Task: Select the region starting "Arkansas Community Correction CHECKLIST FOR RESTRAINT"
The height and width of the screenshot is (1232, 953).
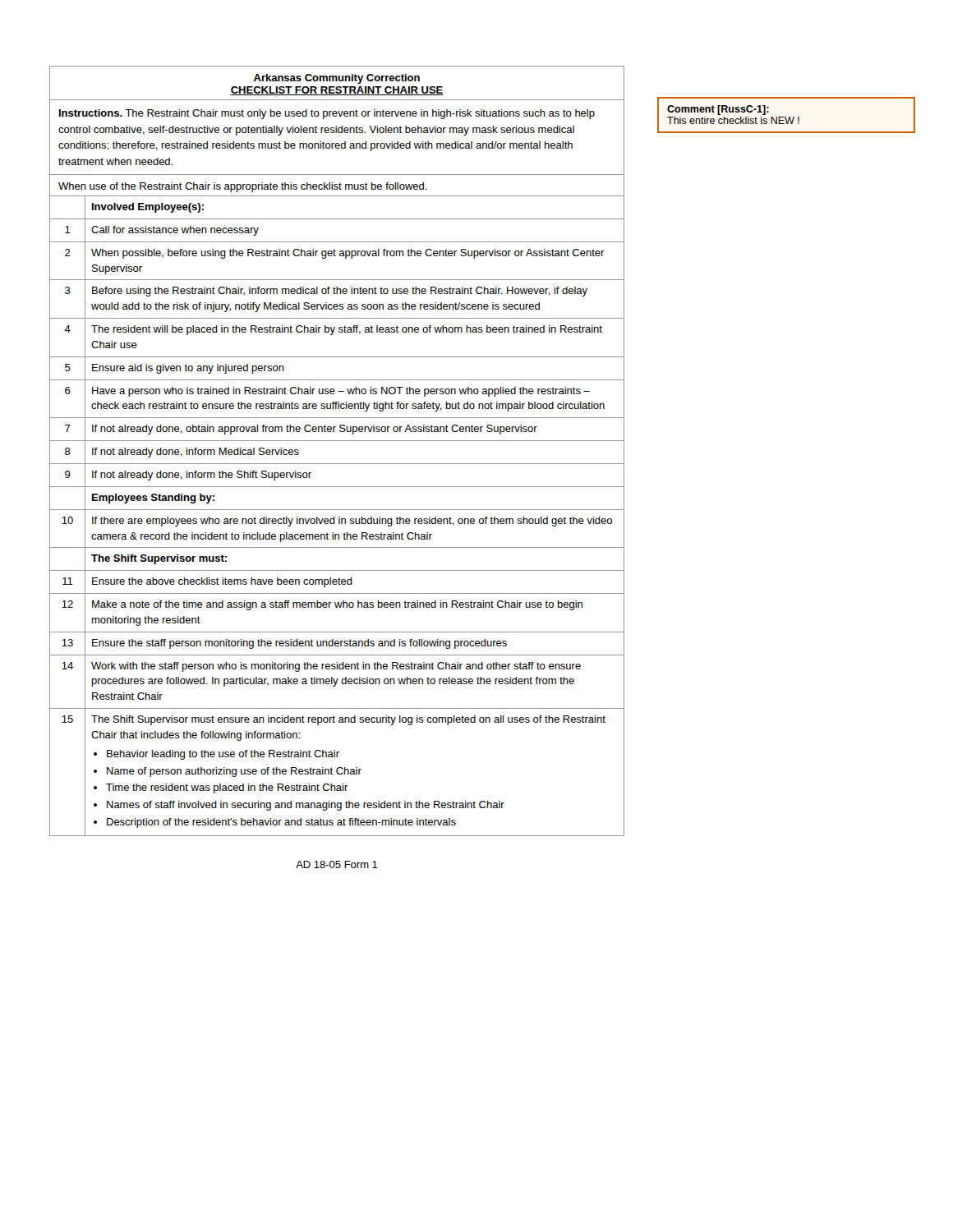Action: click(x=337, y=84)
